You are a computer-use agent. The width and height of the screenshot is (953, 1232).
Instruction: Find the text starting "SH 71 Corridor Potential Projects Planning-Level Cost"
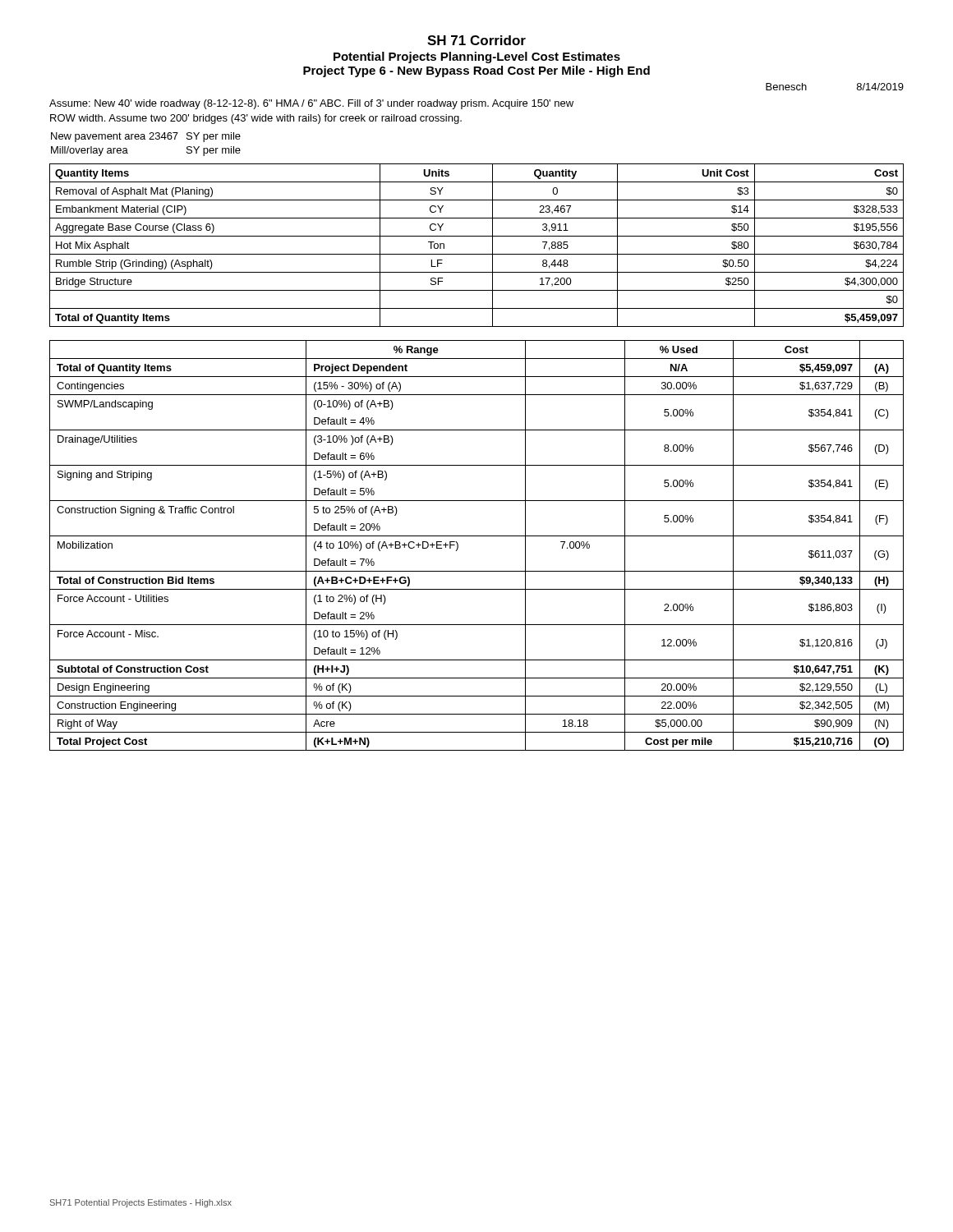tap(476, 55)
